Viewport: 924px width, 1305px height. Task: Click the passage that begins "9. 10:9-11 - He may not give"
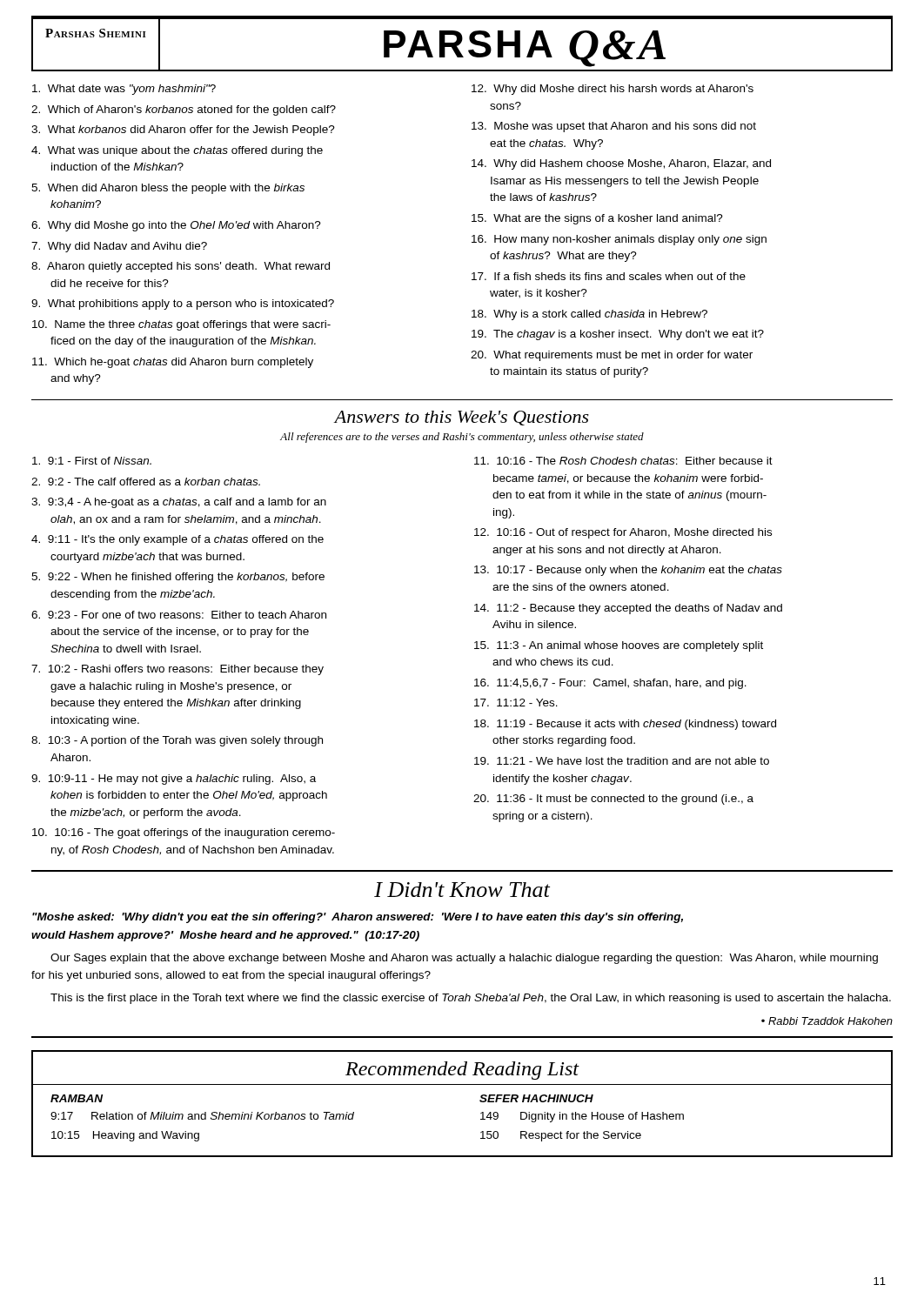pos(179,795)
